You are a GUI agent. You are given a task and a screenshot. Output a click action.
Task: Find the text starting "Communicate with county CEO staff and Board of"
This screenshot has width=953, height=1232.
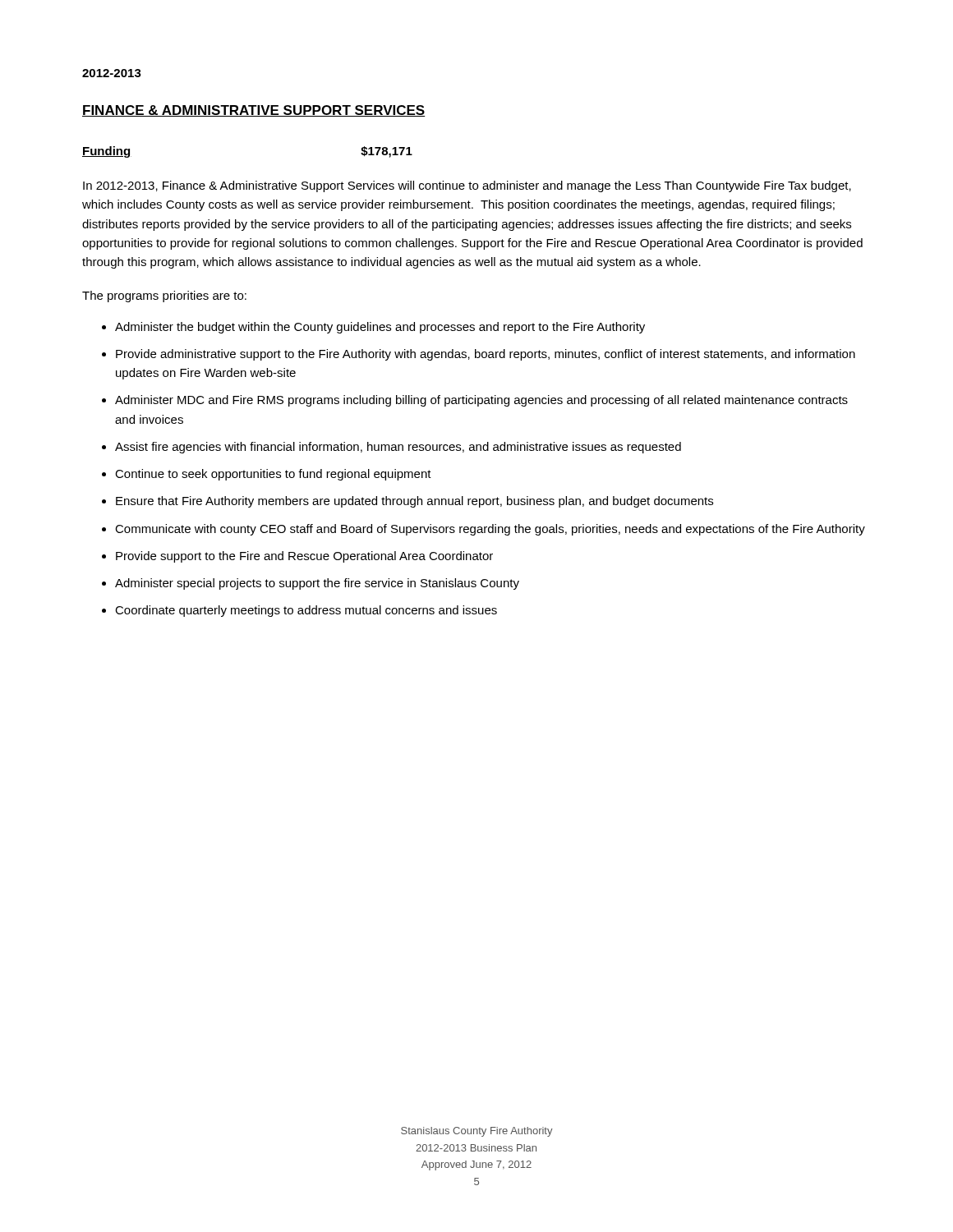pos(490,528)
